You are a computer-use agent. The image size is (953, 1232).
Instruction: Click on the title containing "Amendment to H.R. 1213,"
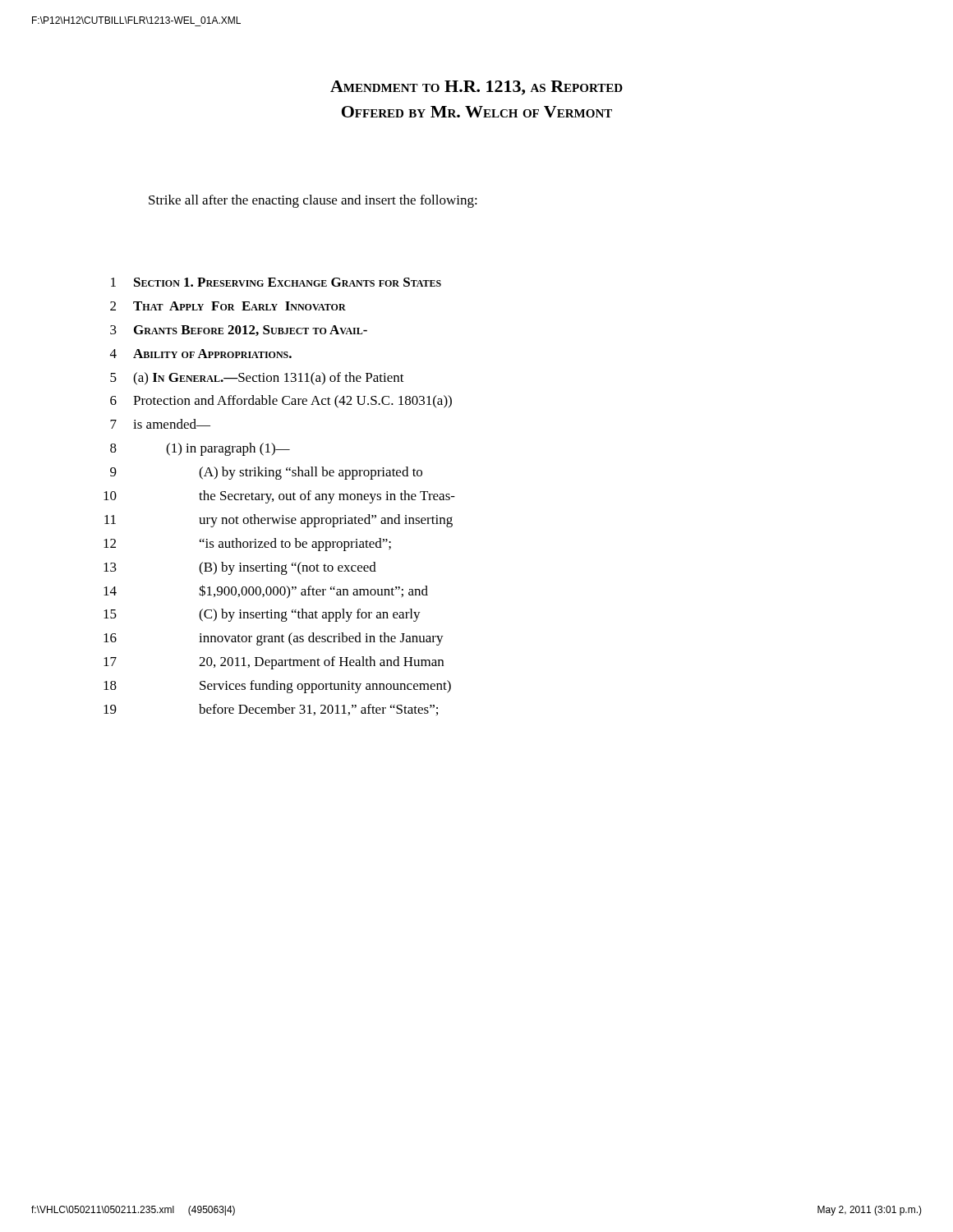pyautogui.click(x=476, y=99)
